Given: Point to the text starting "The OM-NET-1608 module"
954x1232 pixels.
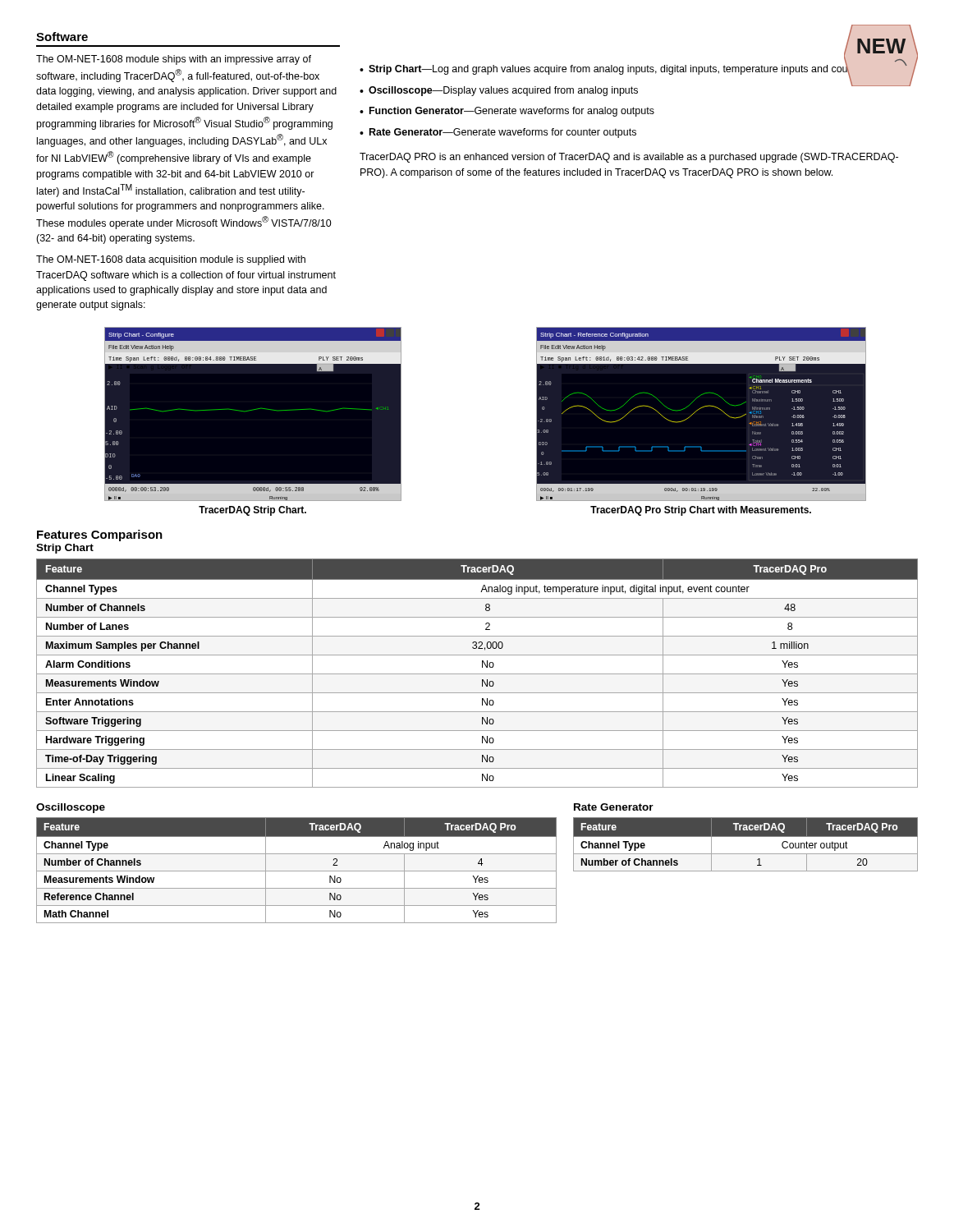Looking at the screenshot, I should 186,149.
